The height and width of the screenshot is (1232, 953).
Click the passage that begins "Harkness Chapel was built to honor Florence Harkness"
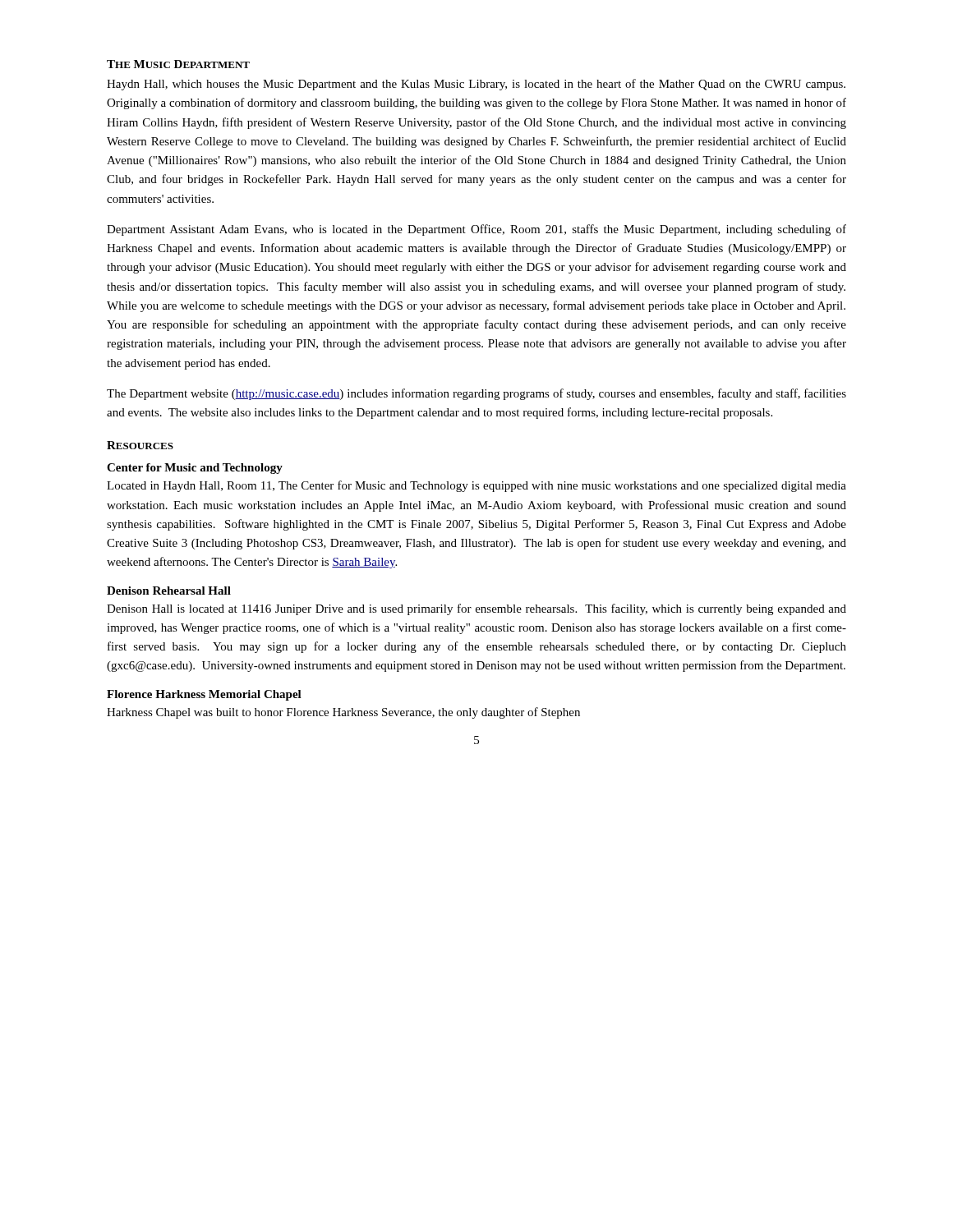click(476, 712)
